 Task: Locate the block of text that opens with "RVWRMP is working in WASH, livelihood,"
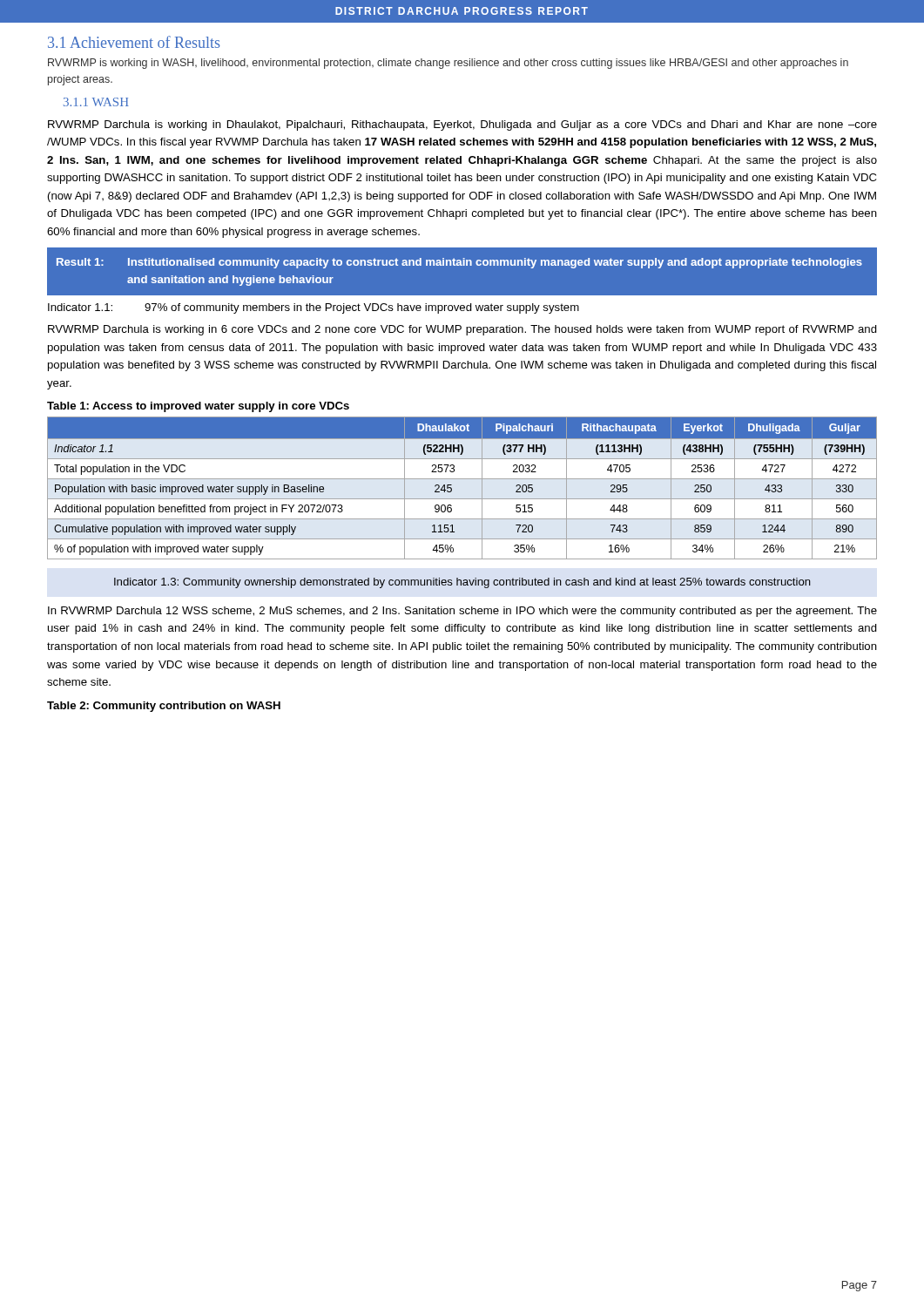tap(448, 71)
